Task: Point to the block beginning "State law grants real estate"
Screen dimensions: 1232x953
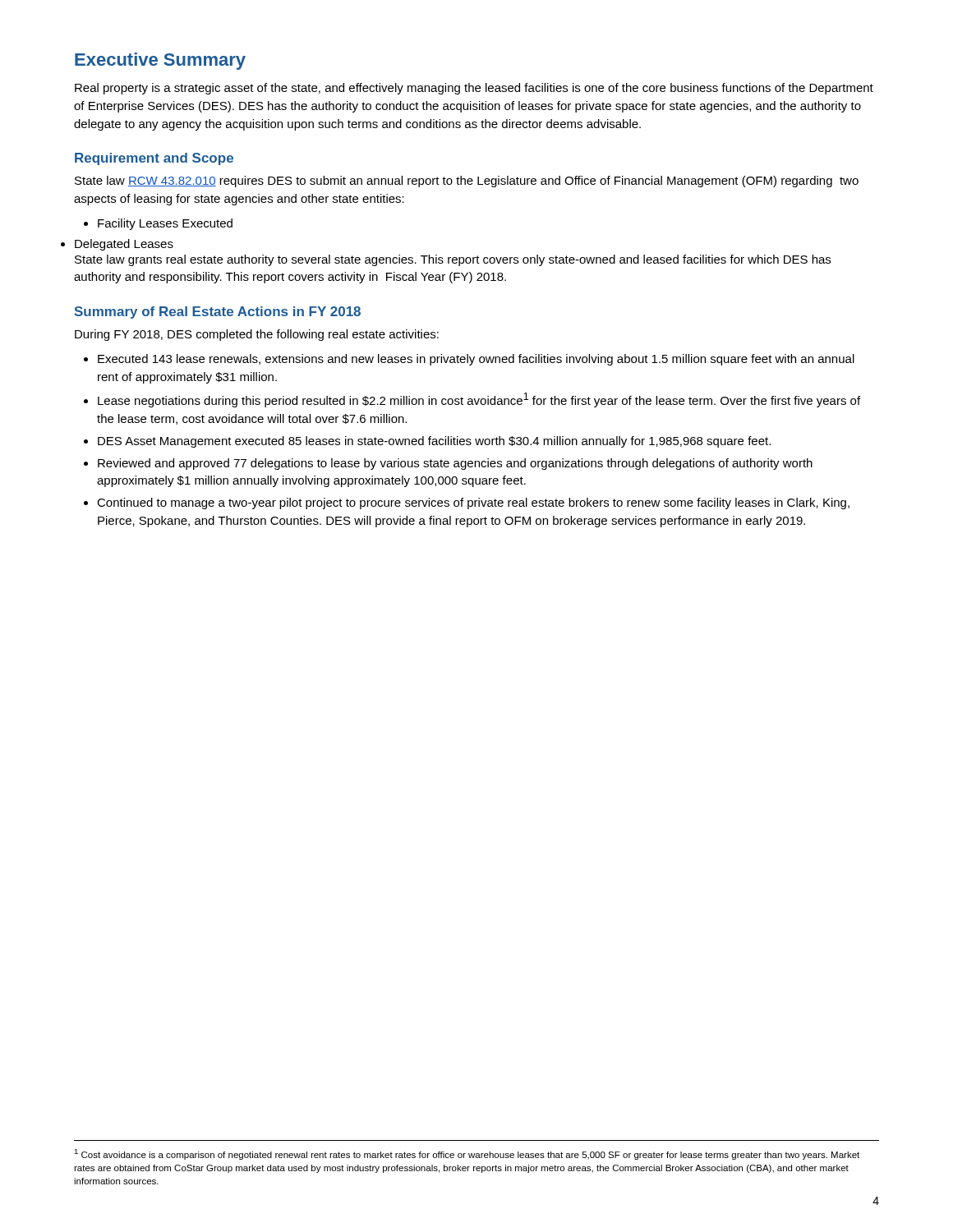Action: click(476, 268)
